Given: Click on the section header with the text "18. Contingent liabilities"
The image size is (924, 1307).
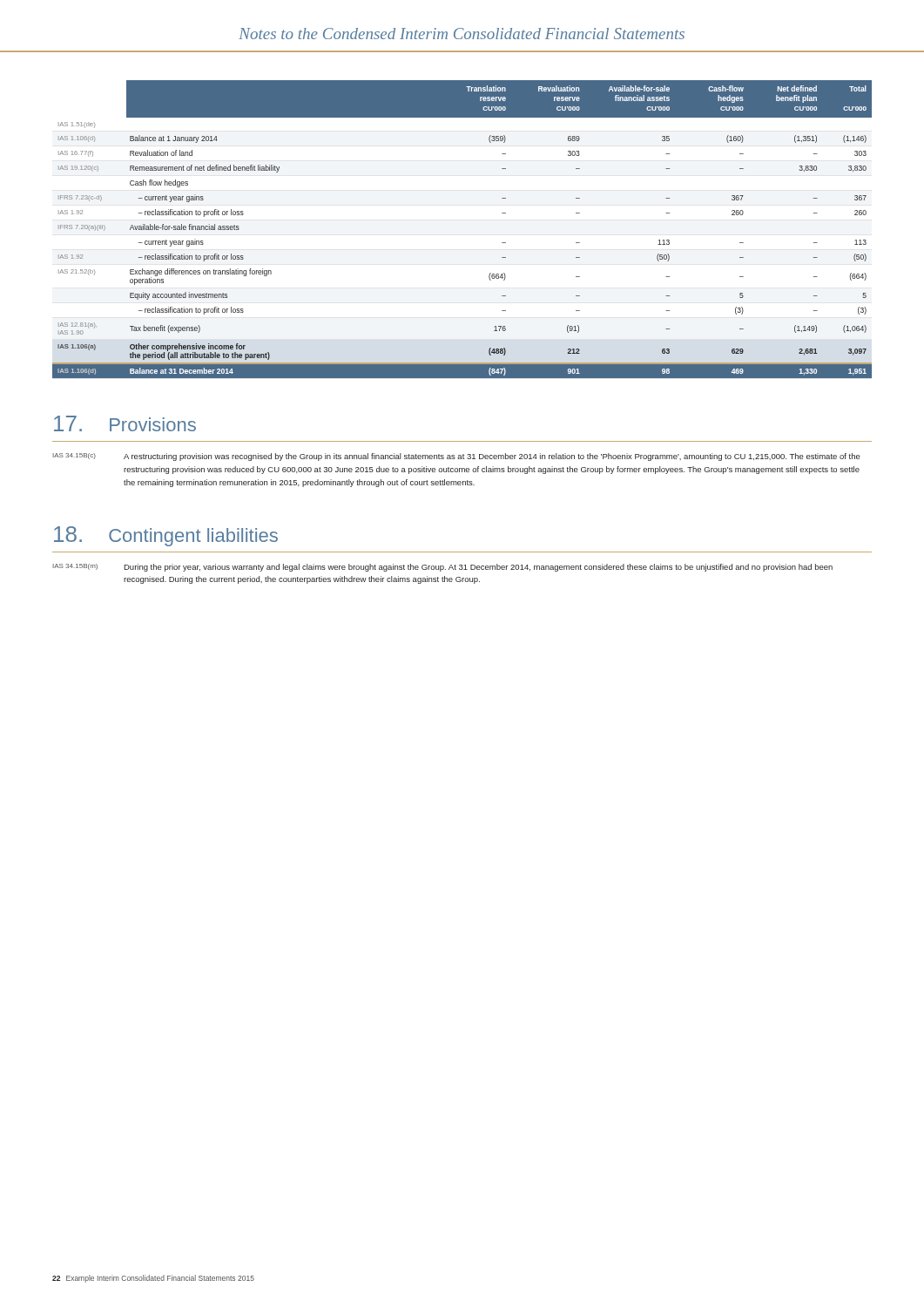Looking at the screenshot, I should pos(165,534).
